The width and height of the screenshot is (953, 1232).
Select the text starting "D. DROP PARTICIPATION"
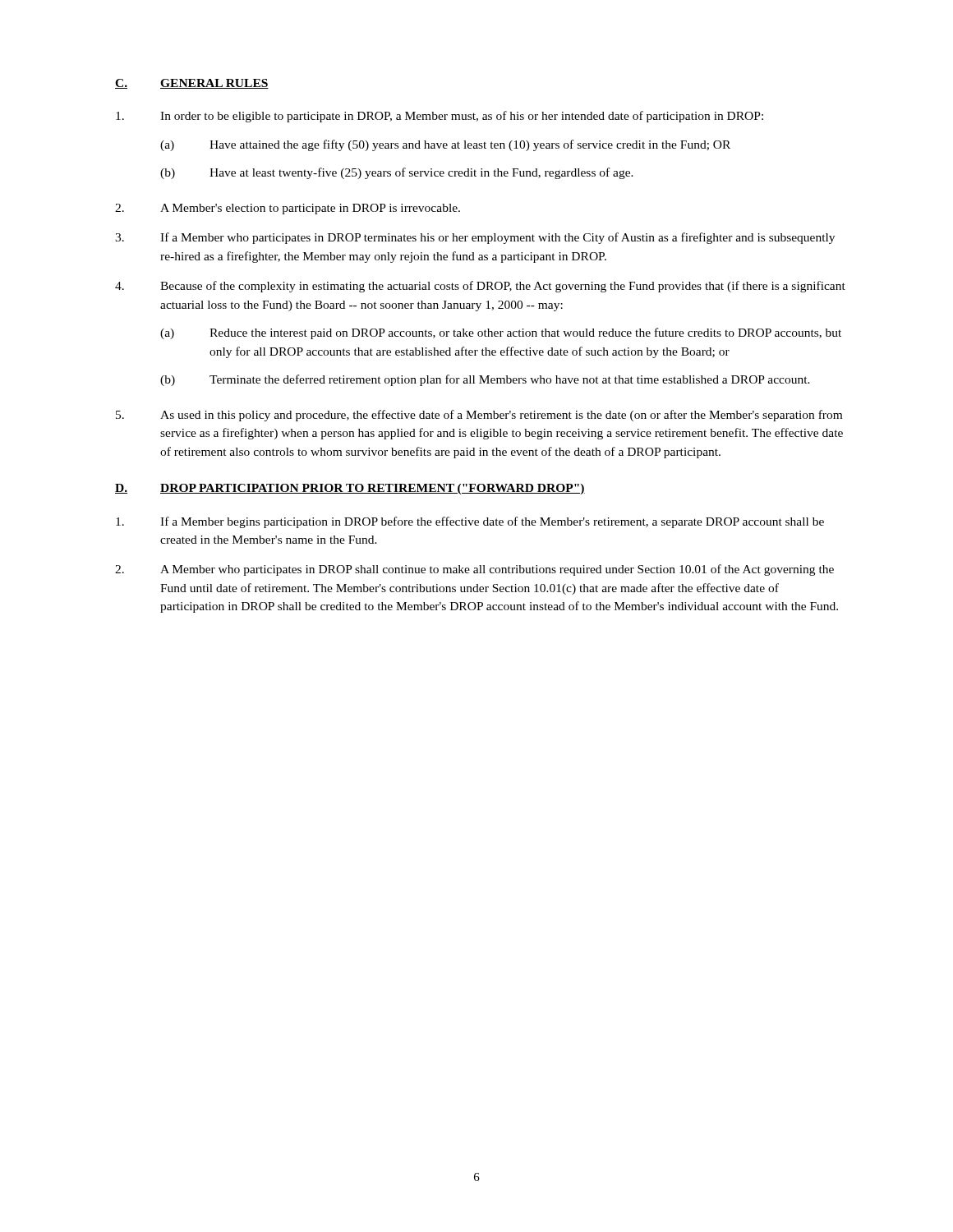[x=350, y=488]
